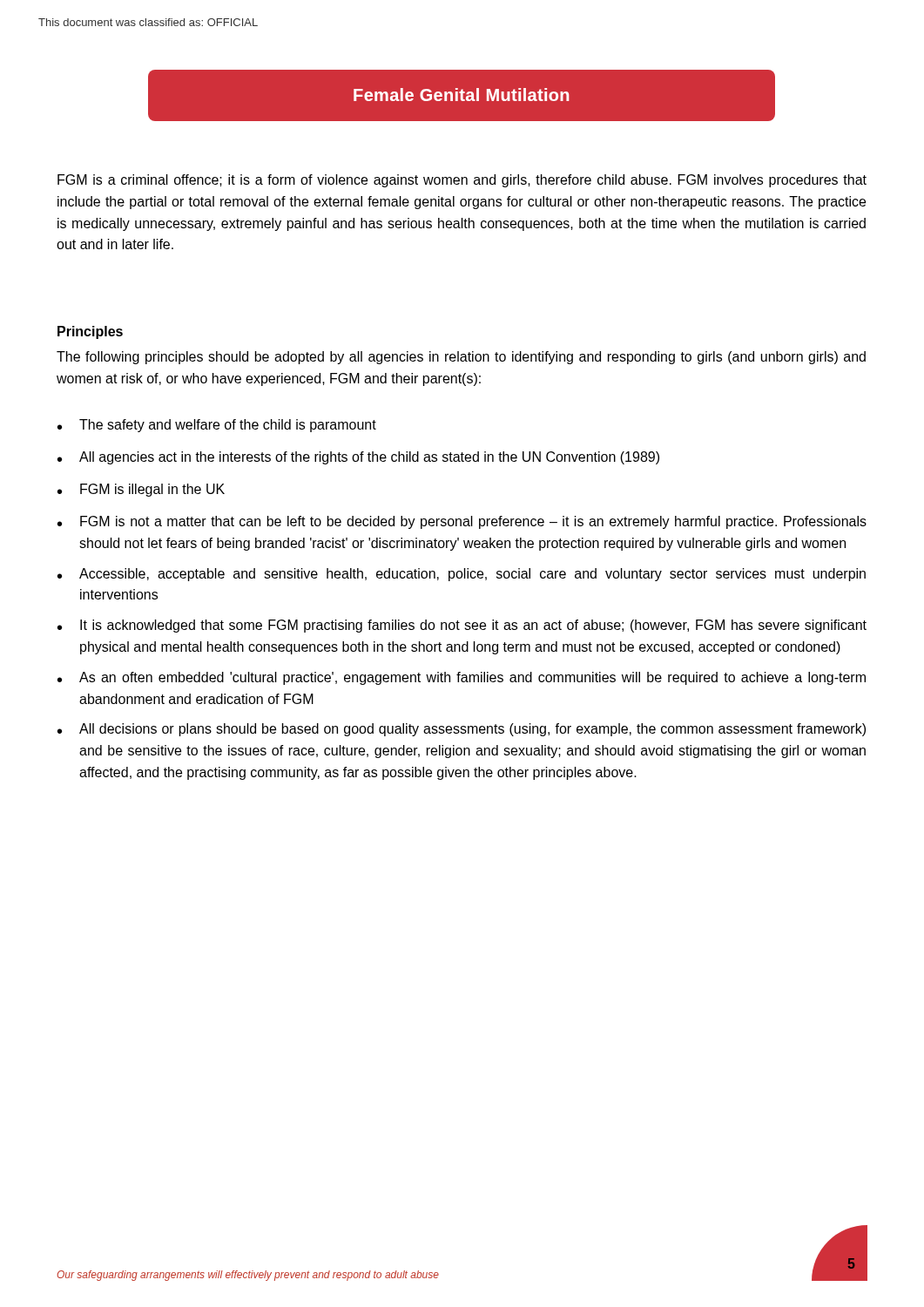
Task: Locate the list item containing "• FGM is illegal in the"
Action: (141, 490)
